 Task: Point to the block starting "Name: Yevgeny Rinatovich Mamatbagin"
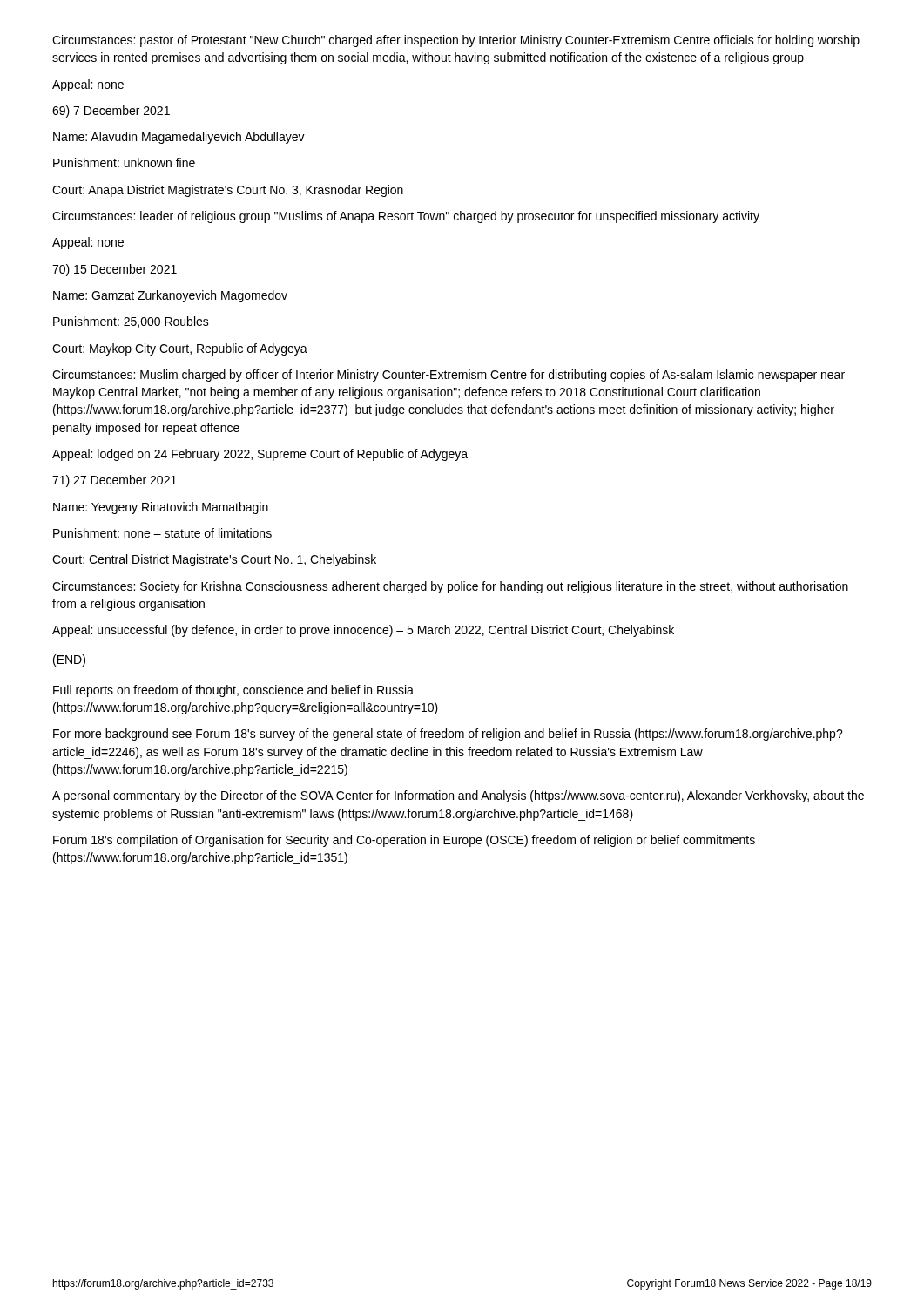160,507
